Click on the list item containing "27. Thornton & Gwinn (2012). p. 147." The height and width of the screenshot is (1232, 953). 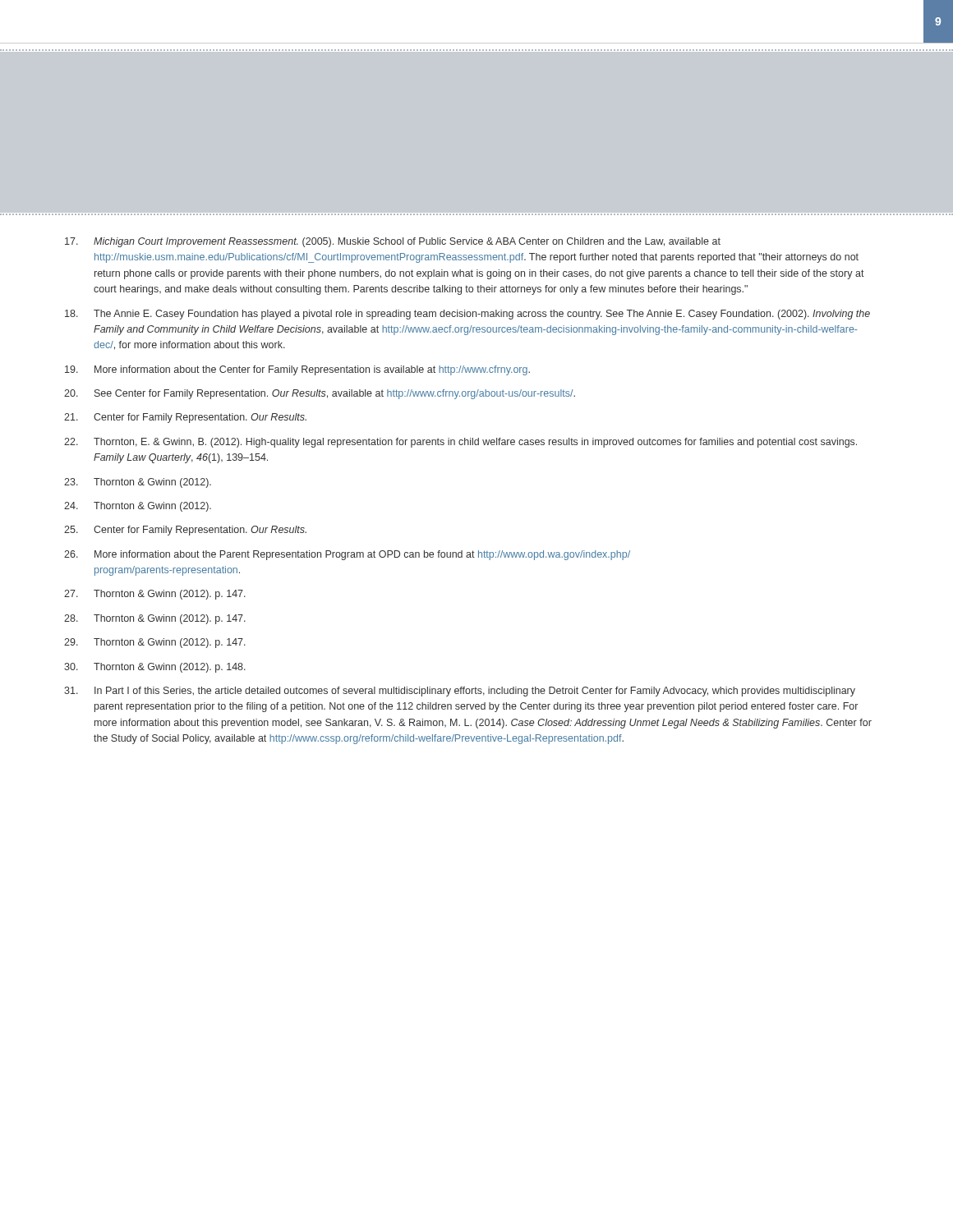click(155, 595)
